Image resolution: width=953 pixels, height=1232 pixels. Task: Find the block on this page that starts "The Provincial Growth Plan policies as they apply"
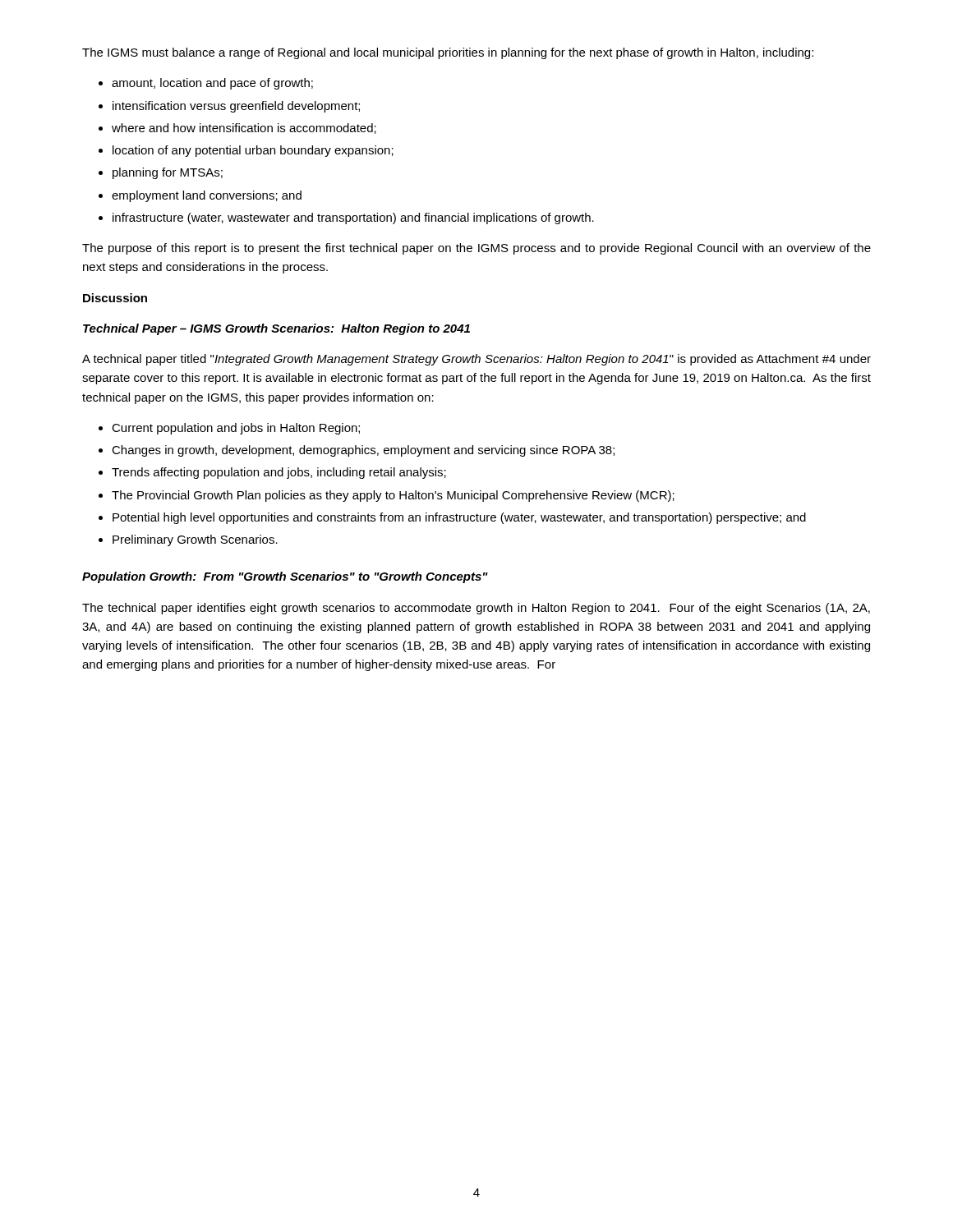(393, 494)
